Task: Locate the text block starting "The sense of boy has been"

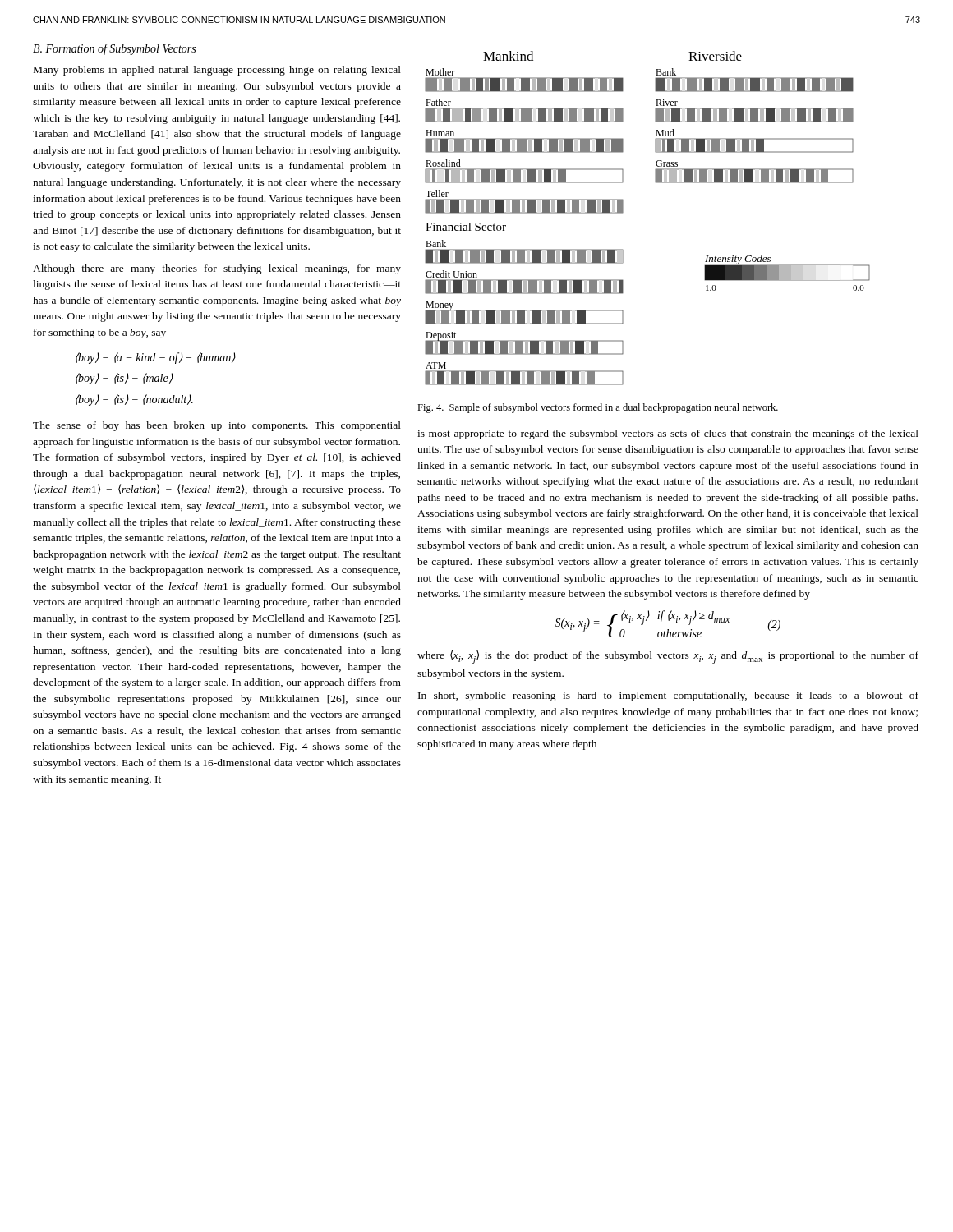Action: 217,602
